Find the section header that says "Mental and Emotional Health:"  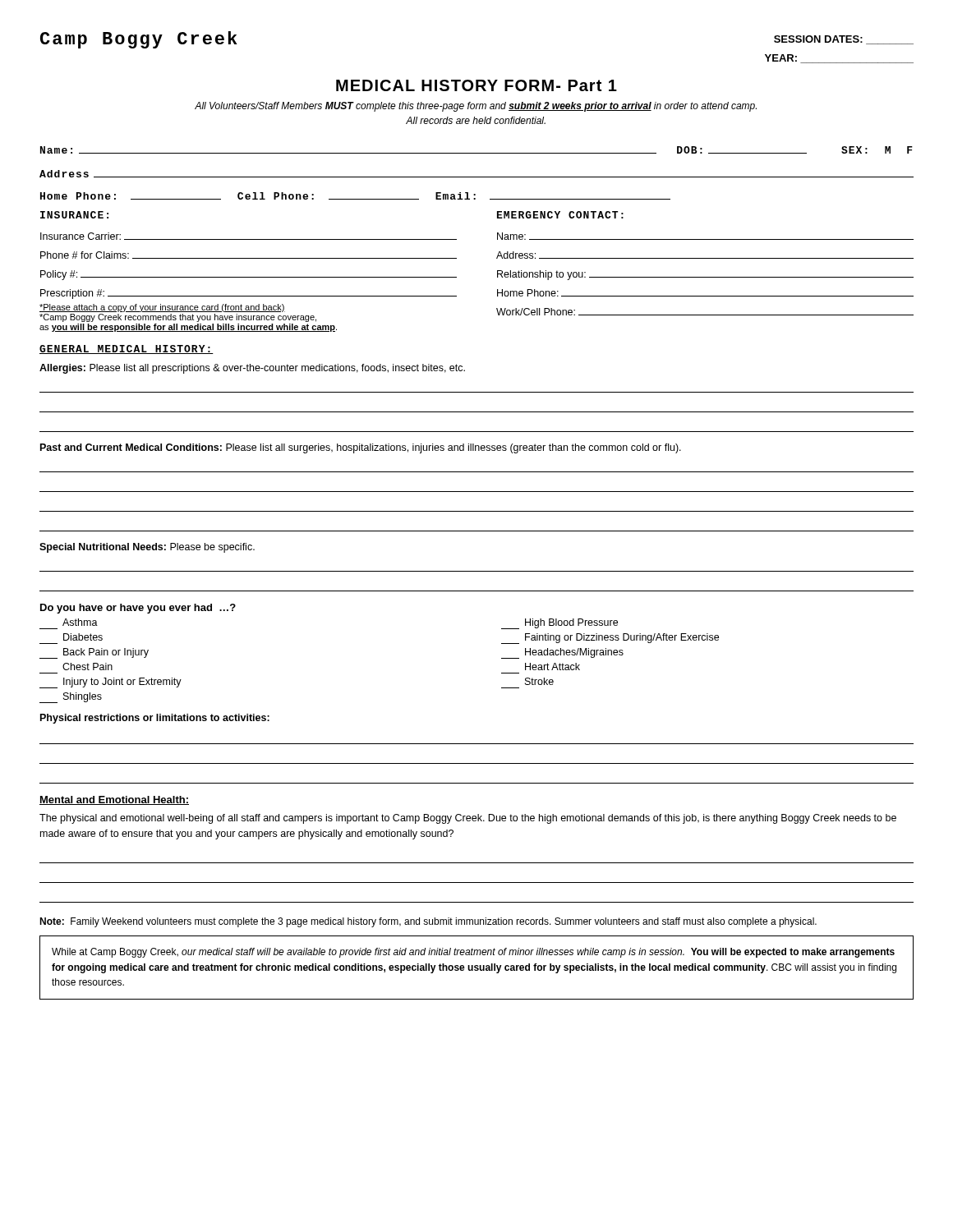114,799
